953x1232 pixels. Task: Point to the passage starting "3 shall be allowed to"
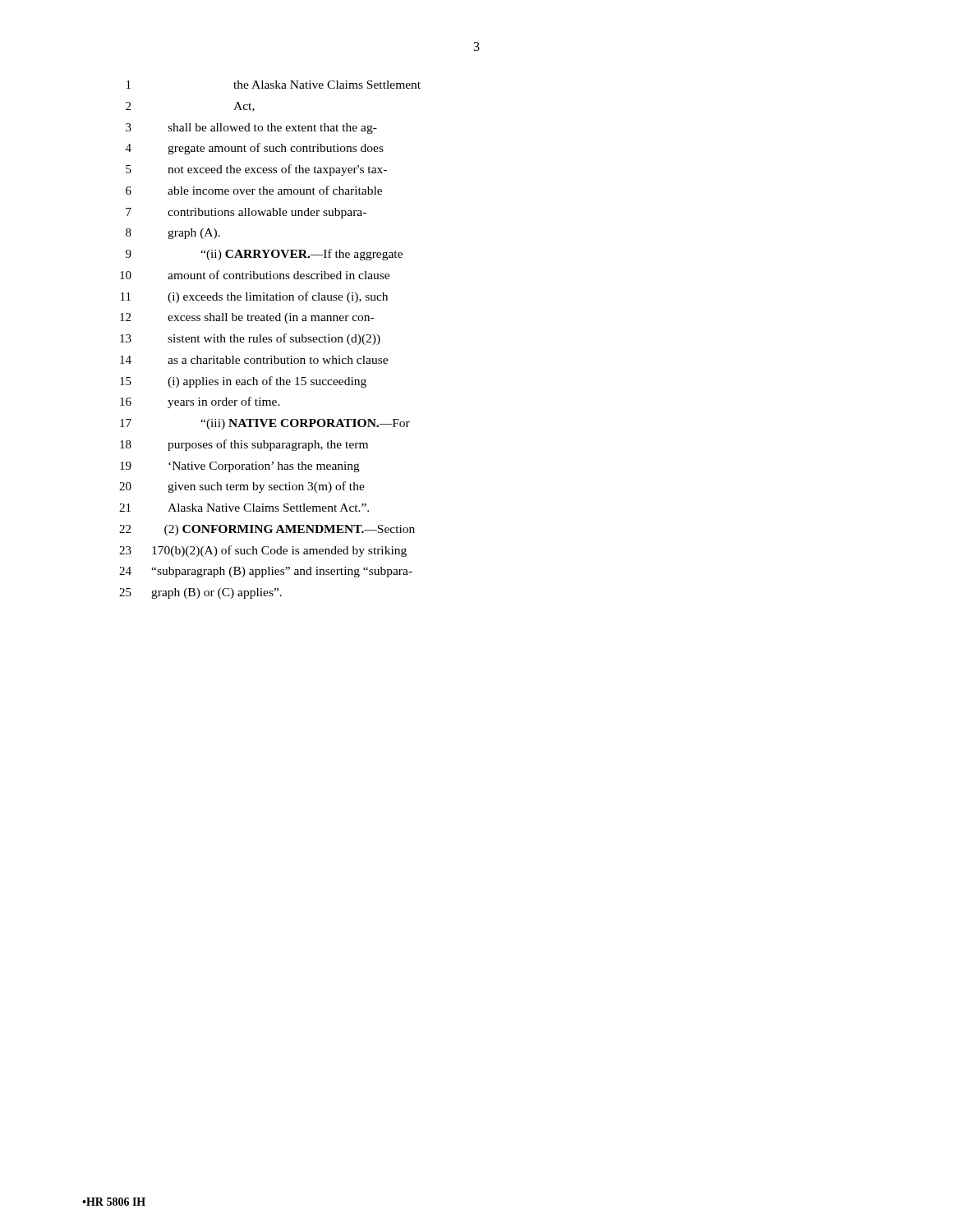pos(251,129)
